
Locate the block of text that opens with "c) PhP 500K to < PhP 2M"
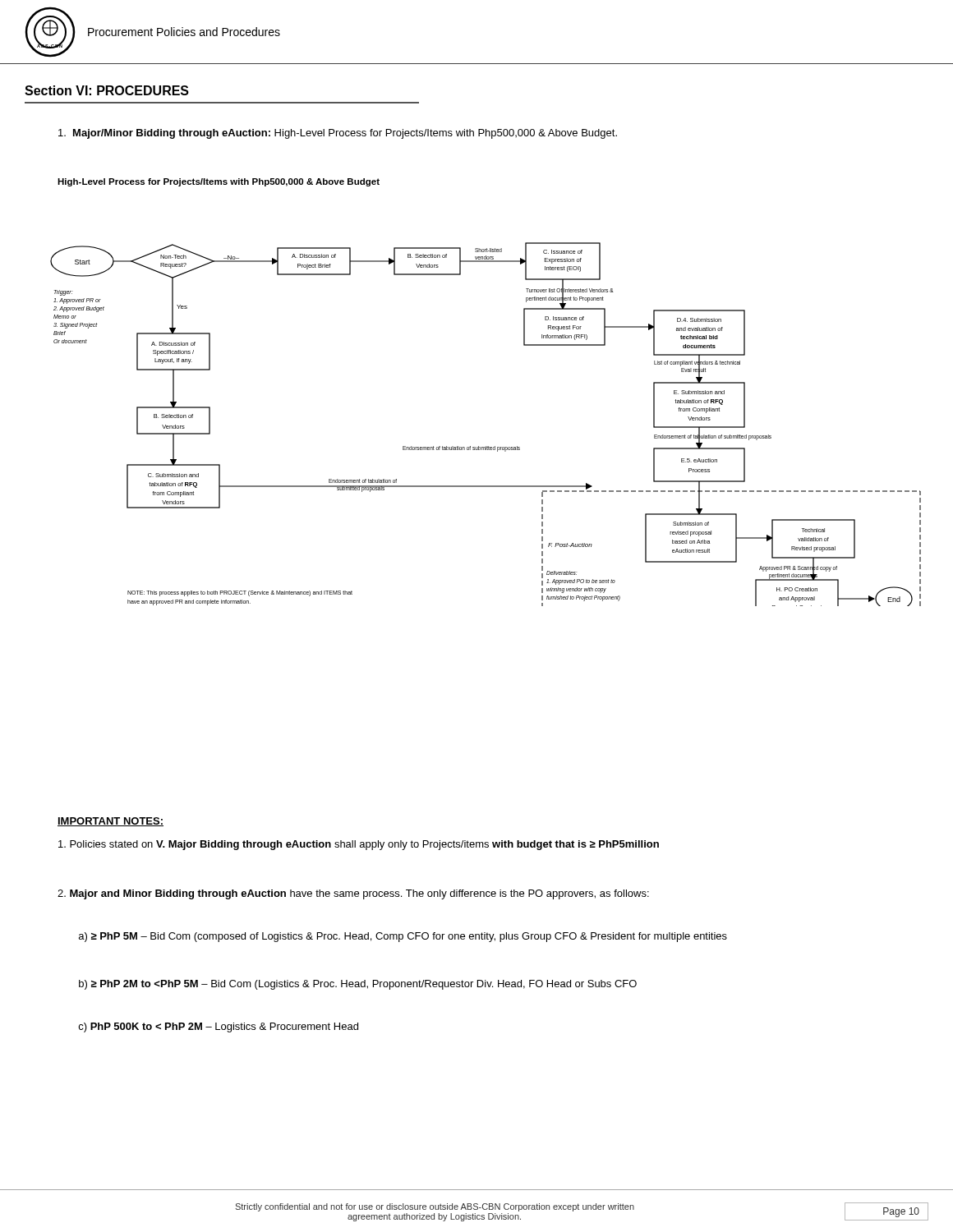coord(216,1026)
